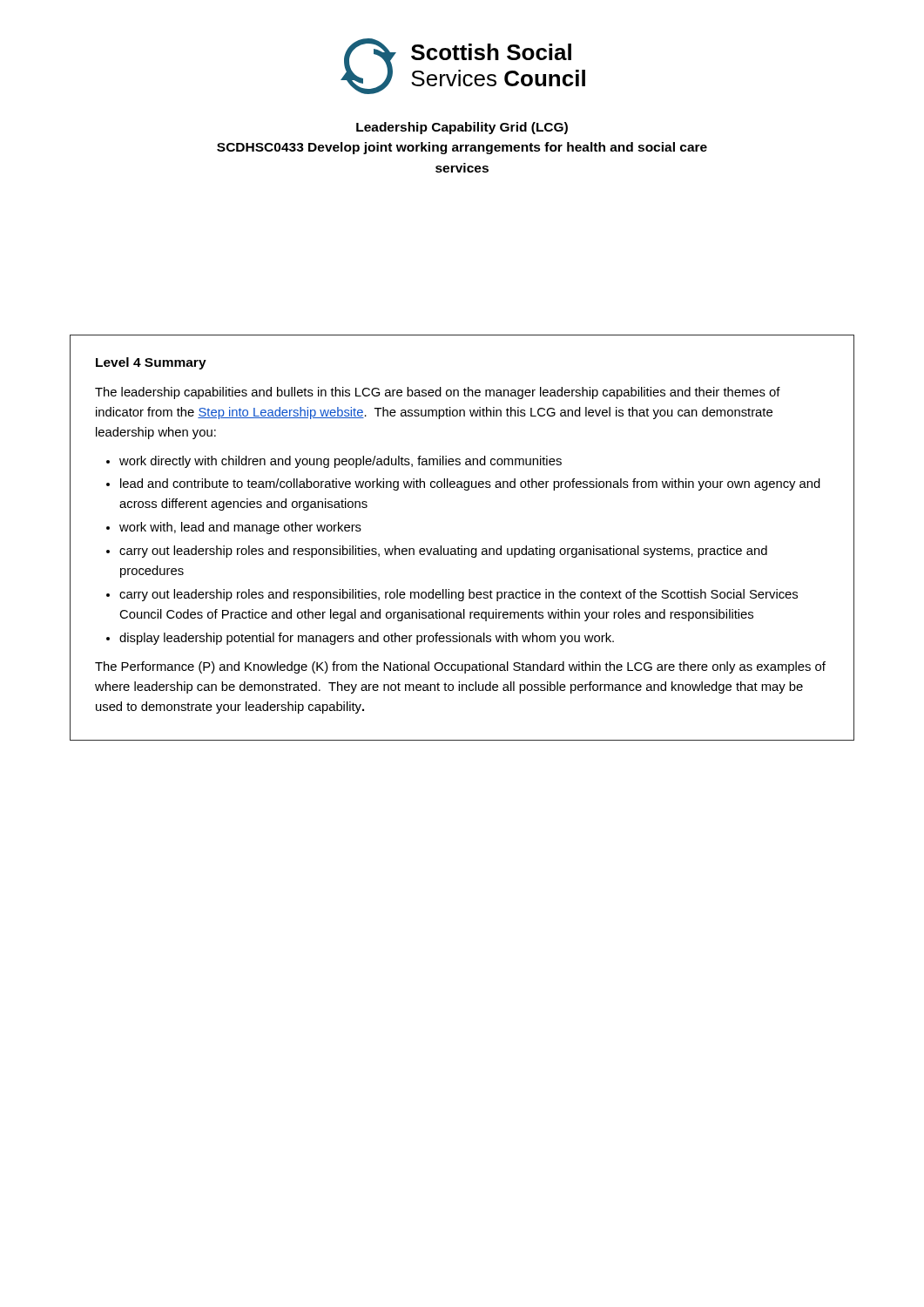Point to the block beginning "work with, lead and"
Image resolution: width=924 pixels, height=1307 pixels.
coord(240,527)
